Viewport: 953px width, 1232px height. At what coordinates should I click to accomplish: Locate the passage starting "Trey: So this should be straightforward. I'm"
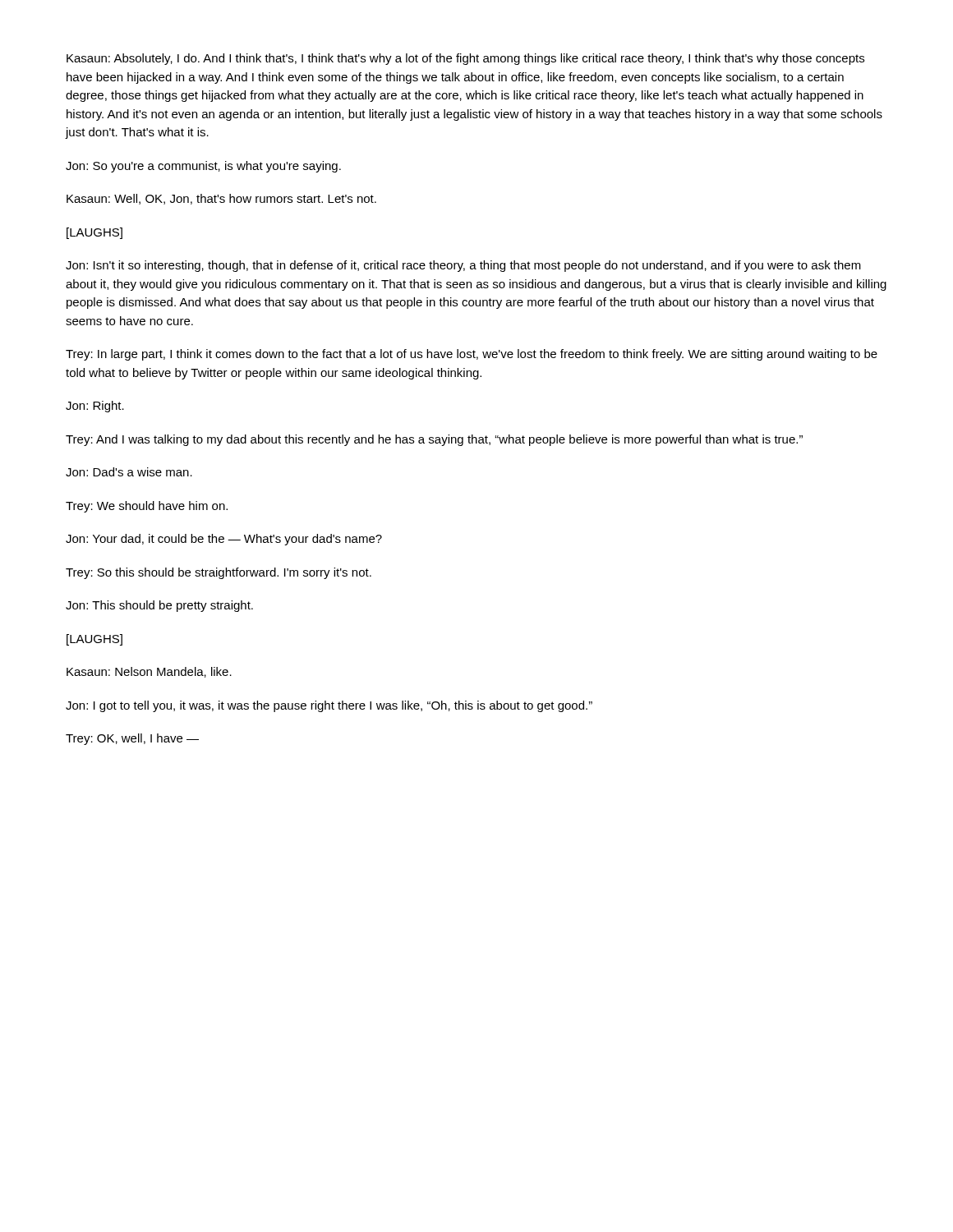tap(219, 572)
